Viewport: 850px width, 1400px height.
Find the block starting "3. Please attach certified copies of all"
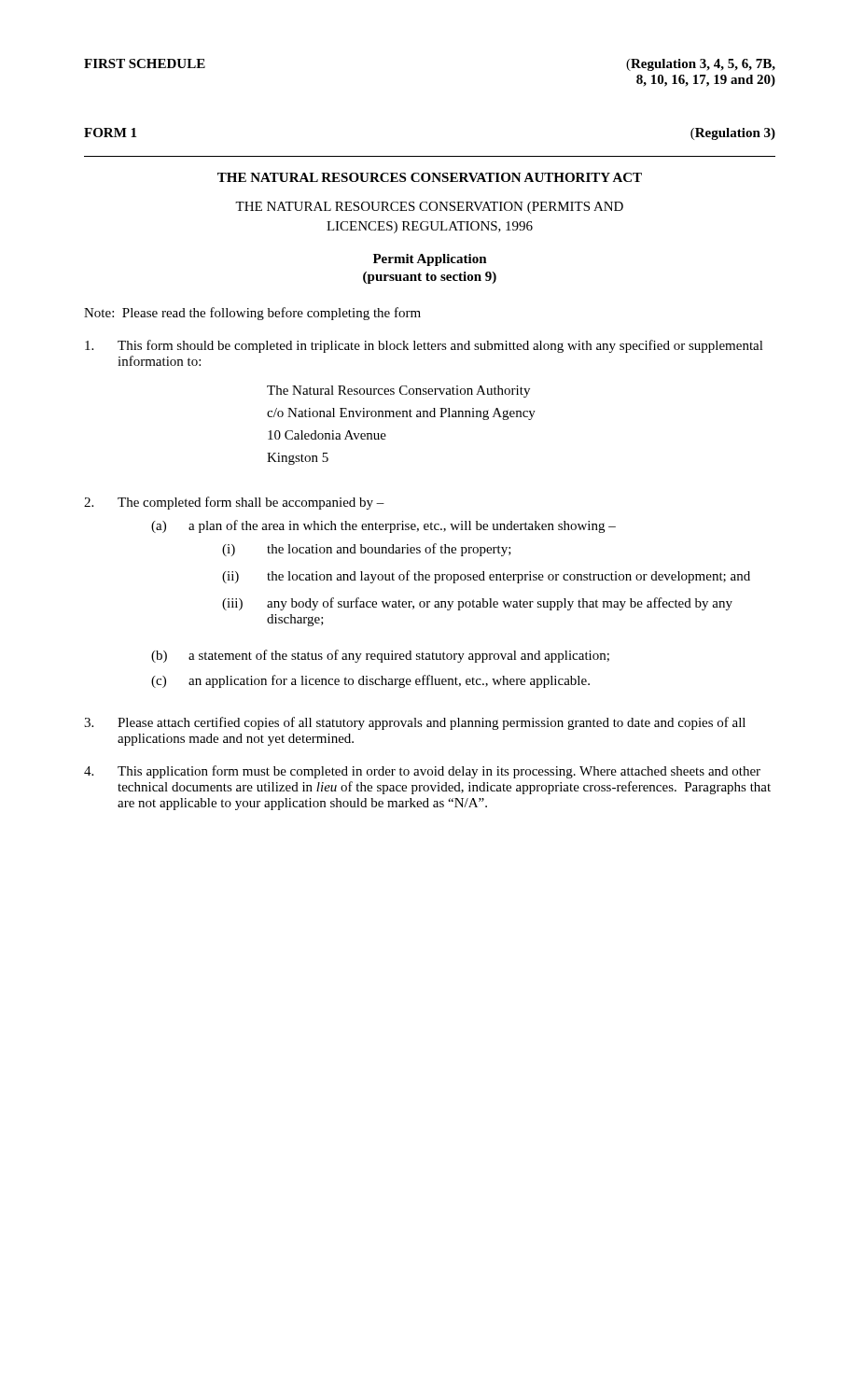click(x=430, y=731)
